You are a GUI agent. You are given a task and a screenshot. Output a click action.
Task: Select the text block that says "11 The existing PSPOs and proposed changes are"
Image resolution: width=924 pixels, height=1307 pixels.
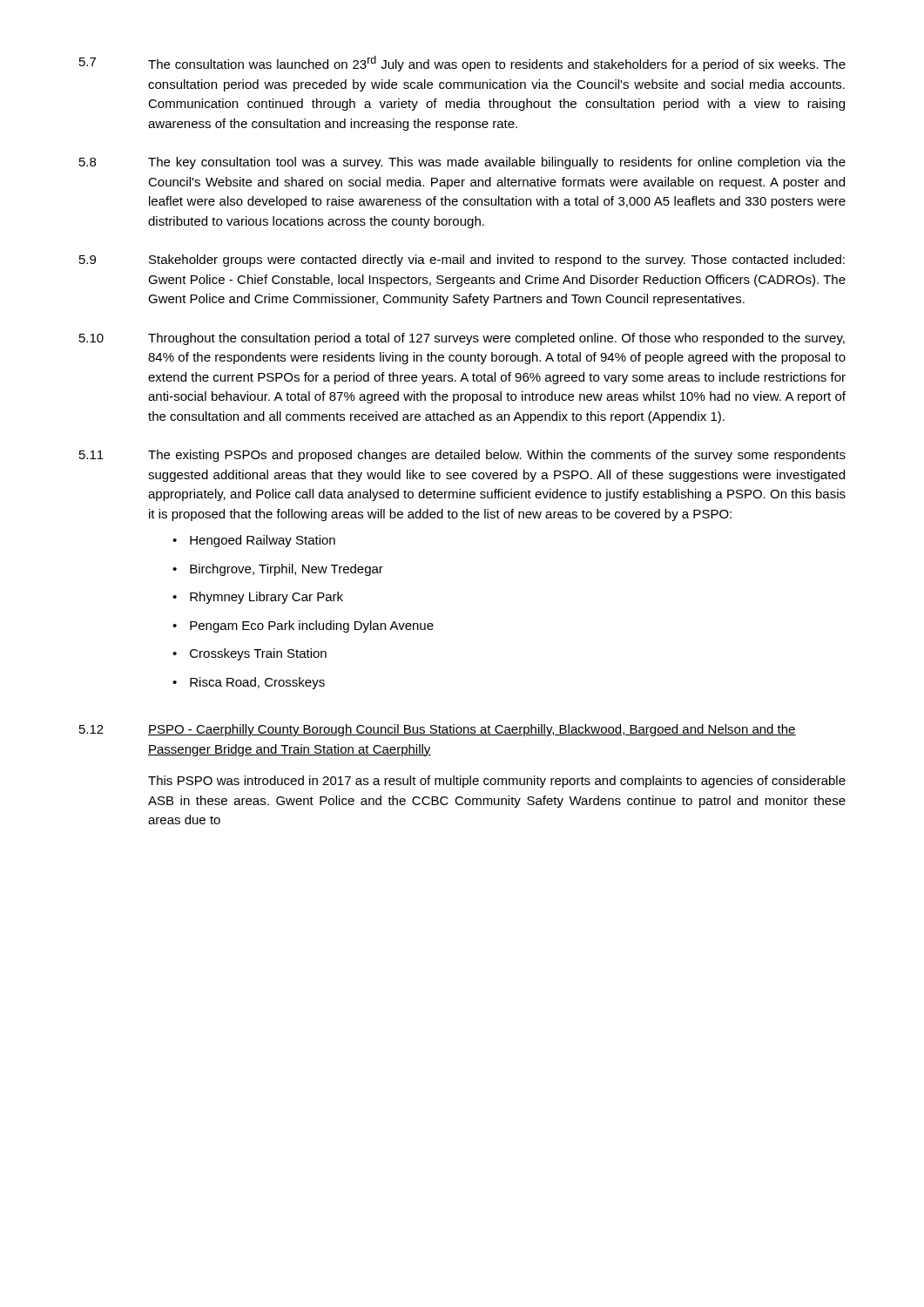[462, 456]
